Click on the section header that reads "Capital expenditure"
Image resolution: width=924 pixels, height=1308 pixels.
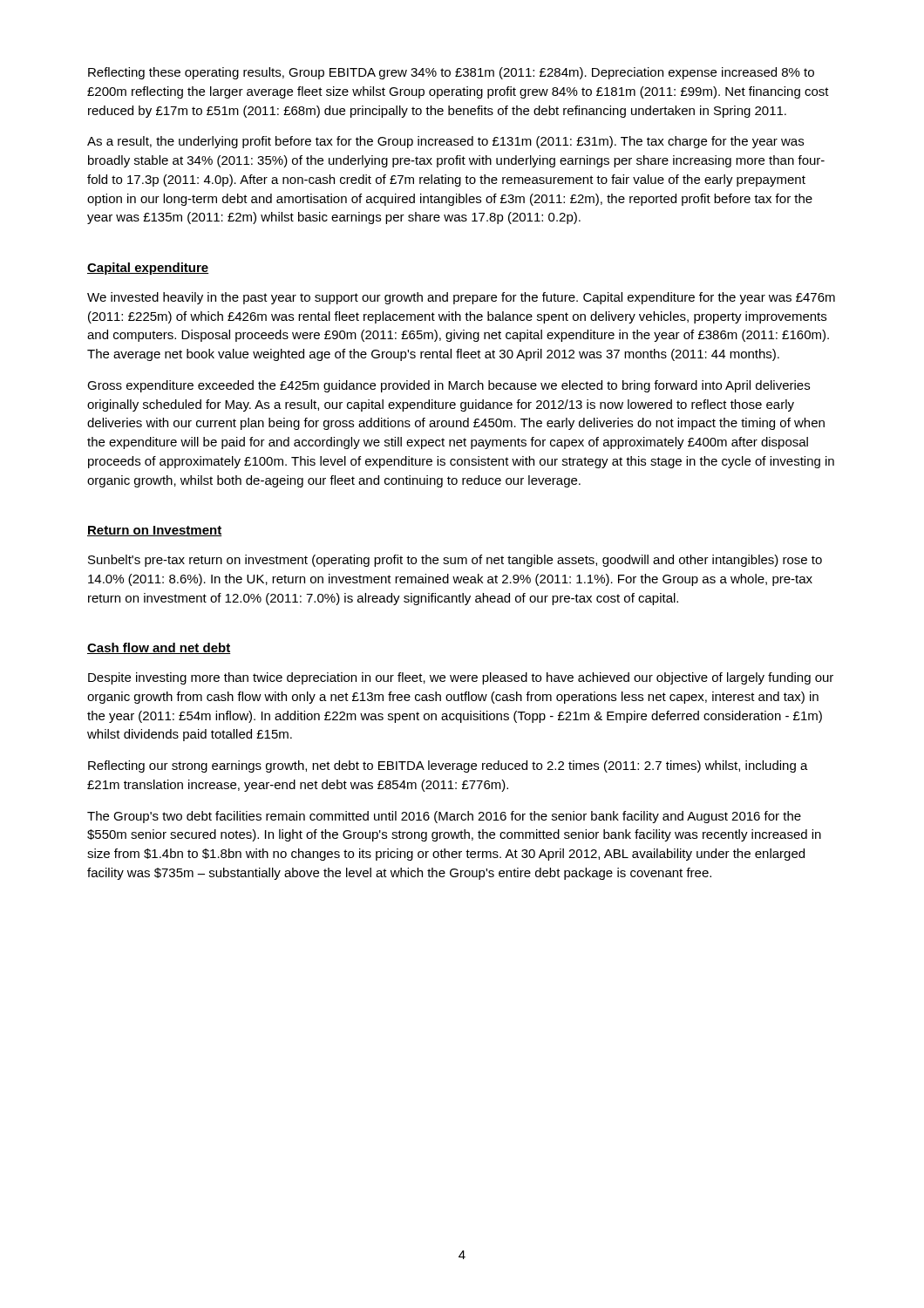(148, 268)
